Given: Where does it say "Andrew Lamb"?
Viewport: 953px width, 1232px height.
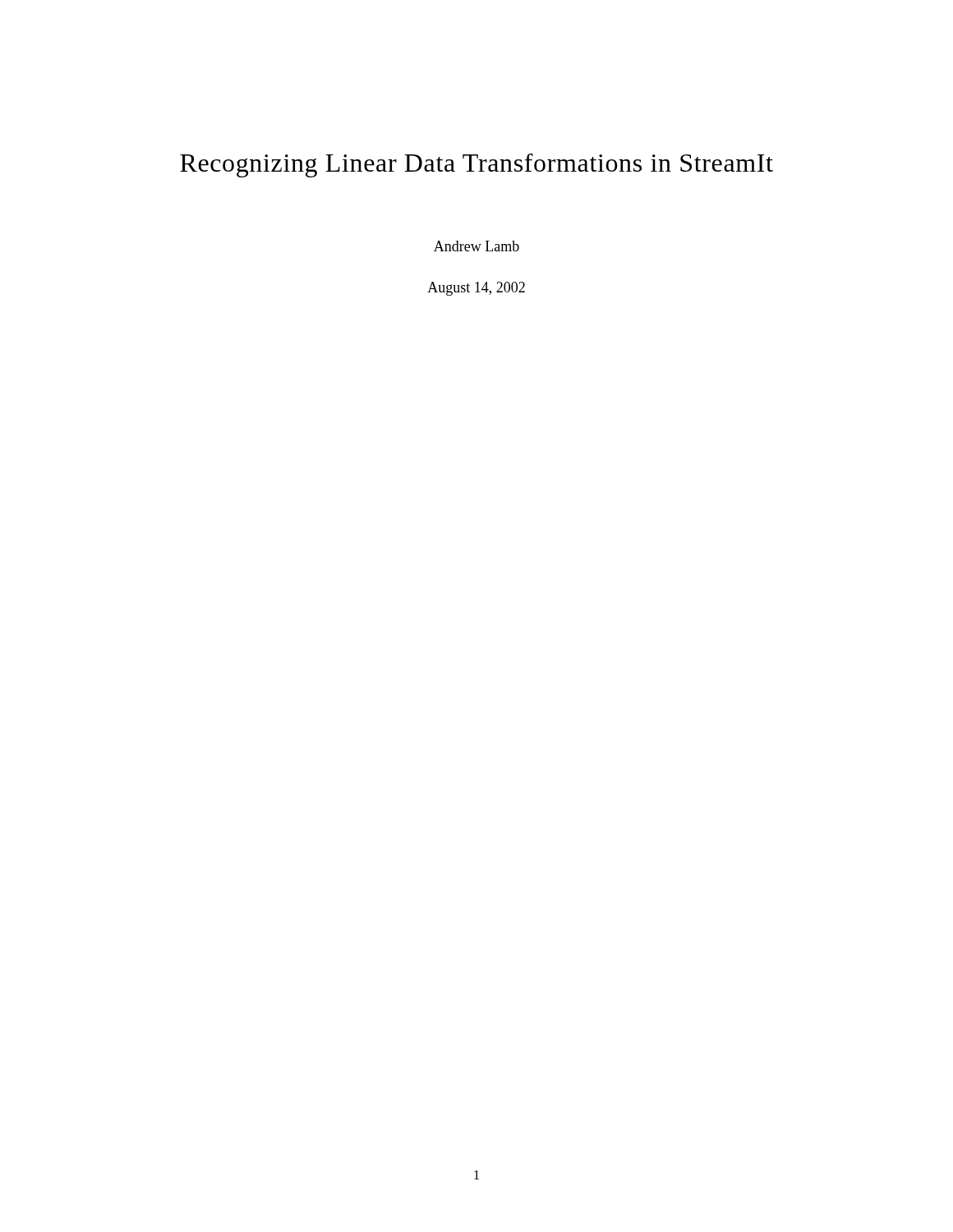Looking at the screenshot, I should (476, 246).
